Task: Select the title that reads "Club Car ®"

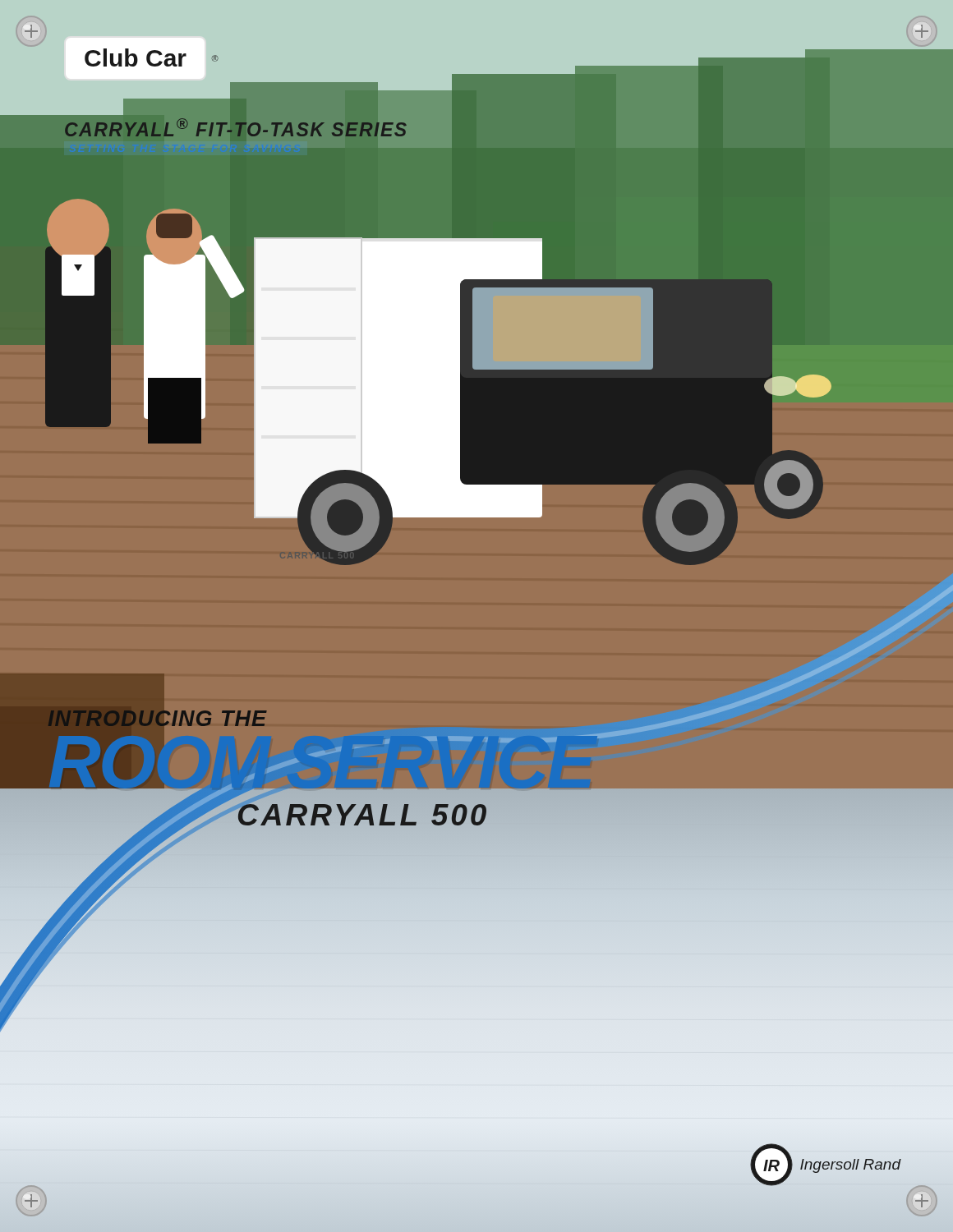Action: click(x=141, y=58)
